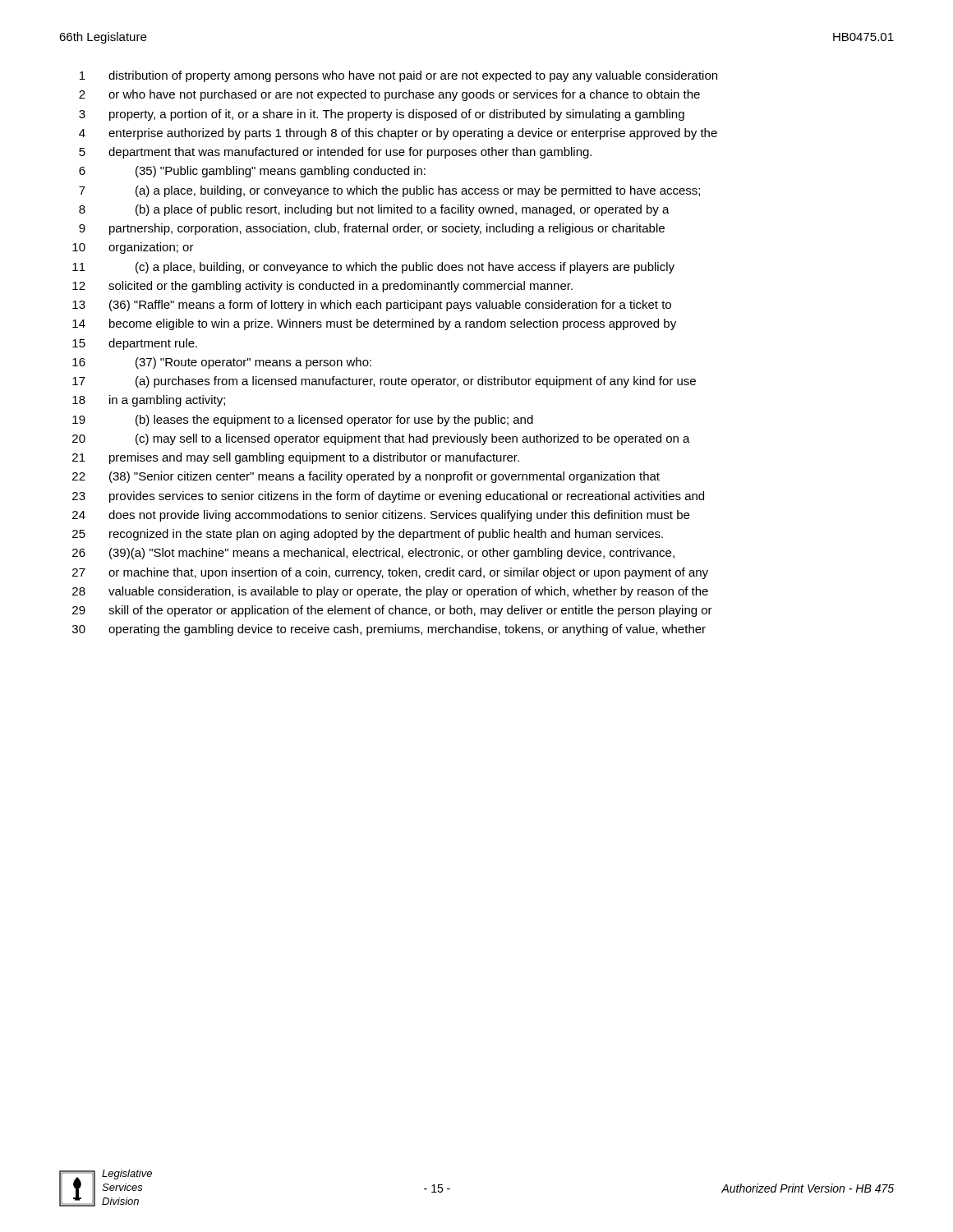Select the passage starting "11 (c) a place, building, or"

coord(476,266)
